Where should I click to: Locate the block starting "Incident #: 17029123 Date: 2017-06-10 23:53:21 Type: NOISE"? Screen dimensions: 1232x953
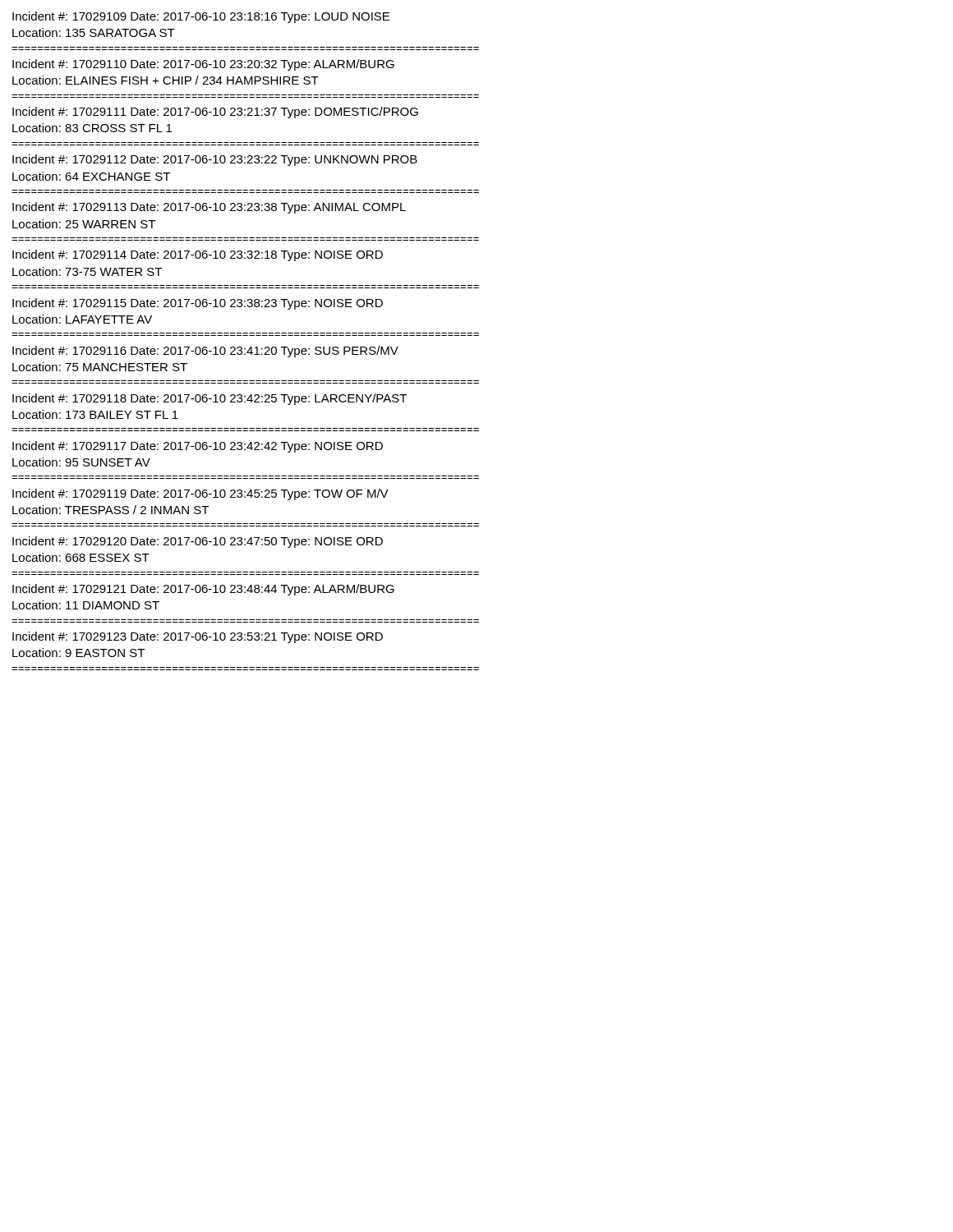(x=198, y=637)
